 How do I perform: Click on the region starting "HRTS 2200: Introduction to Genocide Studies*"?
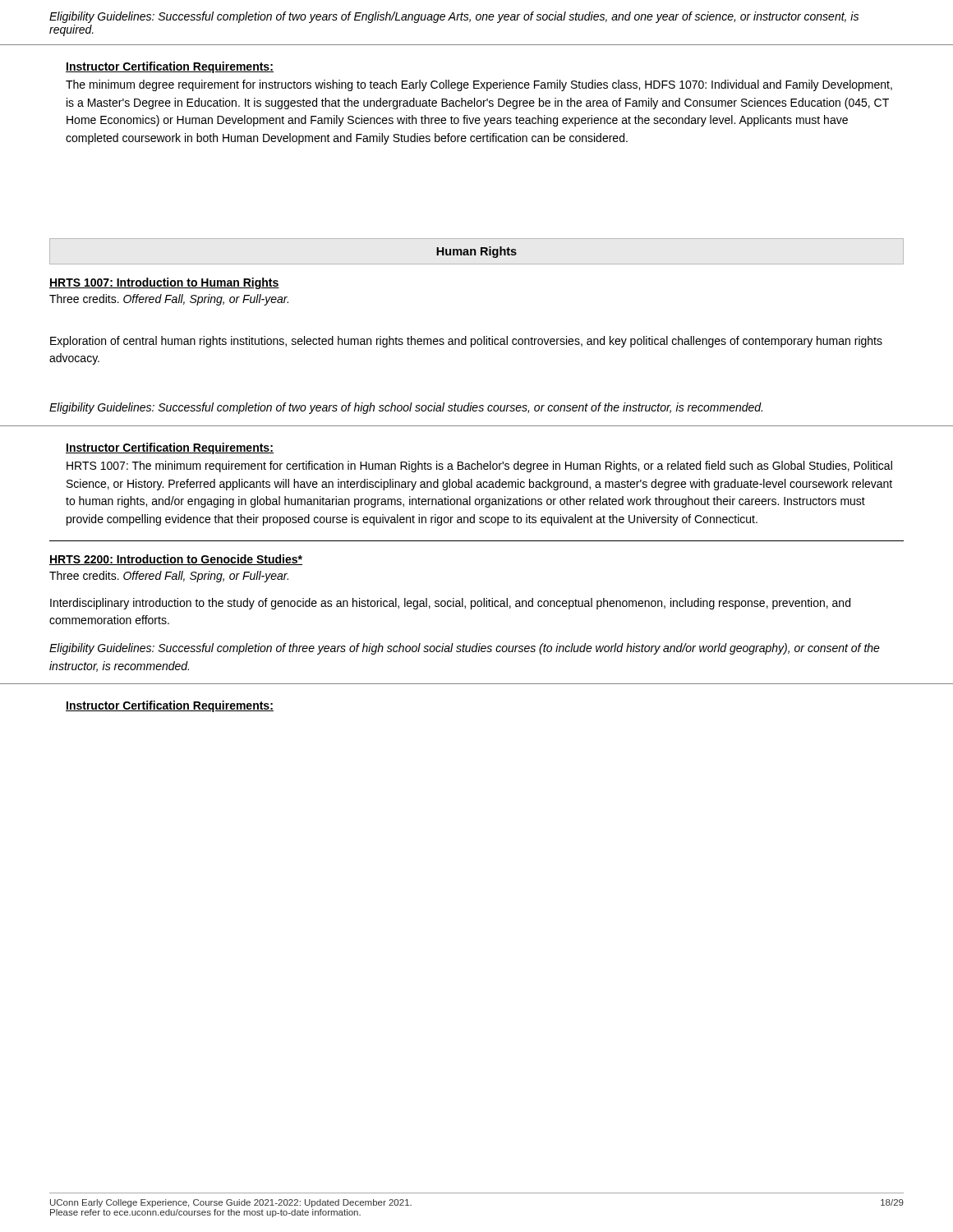coord(176,559)
